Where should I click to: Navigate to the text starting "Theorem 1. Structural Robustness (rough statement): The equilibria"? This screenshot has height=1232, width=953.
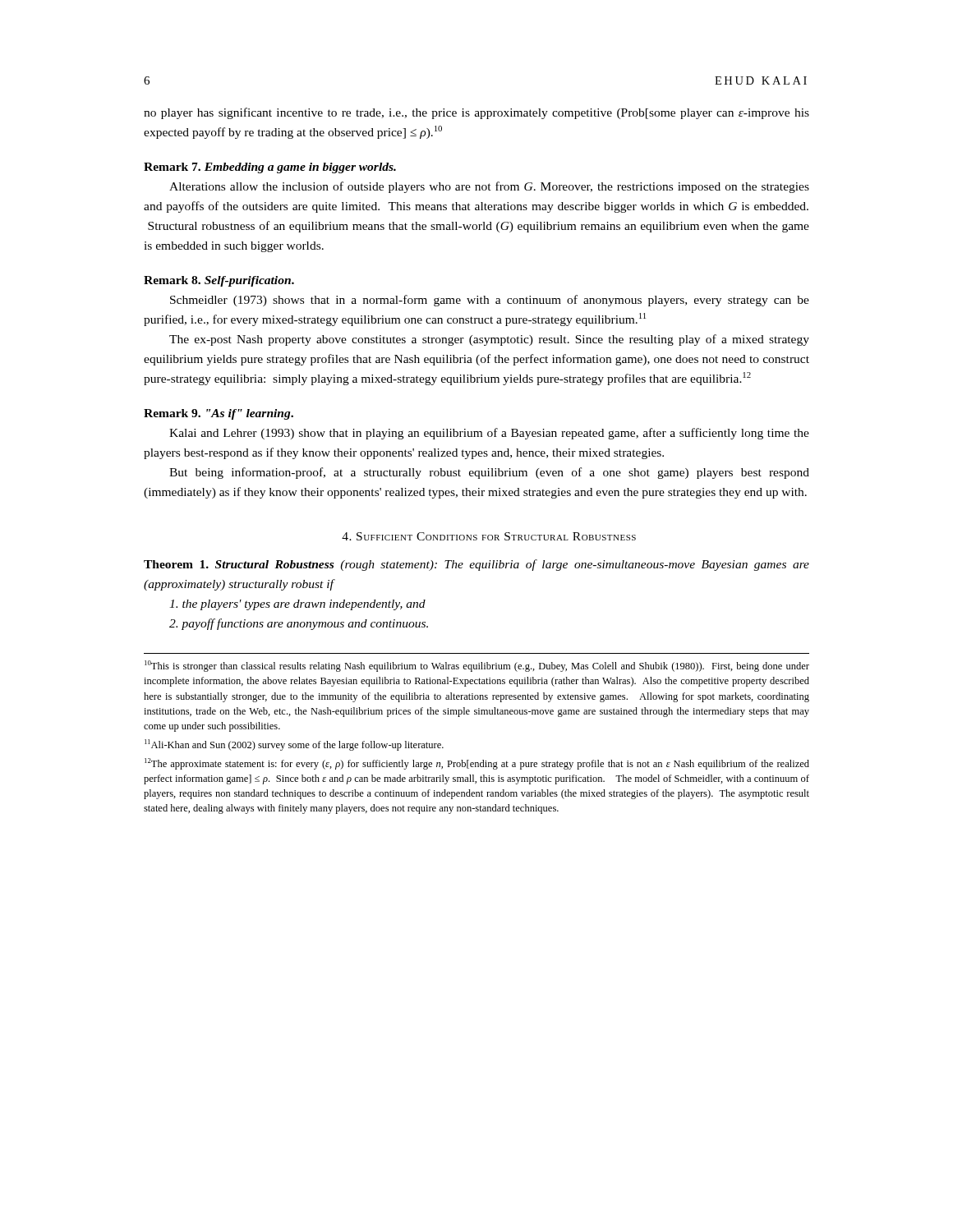pos(476,565)
